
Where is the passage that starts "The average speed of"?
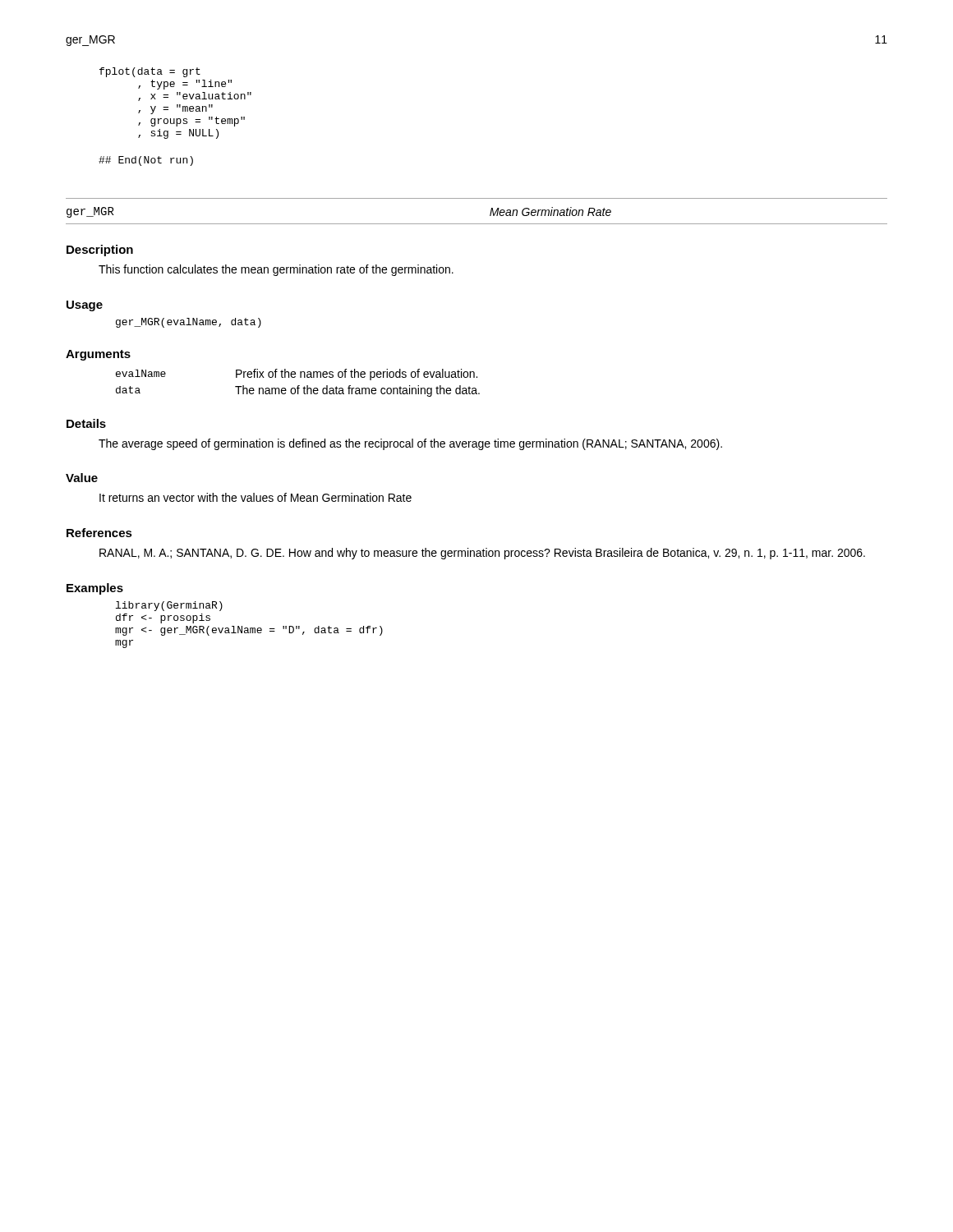coord(411,443)
